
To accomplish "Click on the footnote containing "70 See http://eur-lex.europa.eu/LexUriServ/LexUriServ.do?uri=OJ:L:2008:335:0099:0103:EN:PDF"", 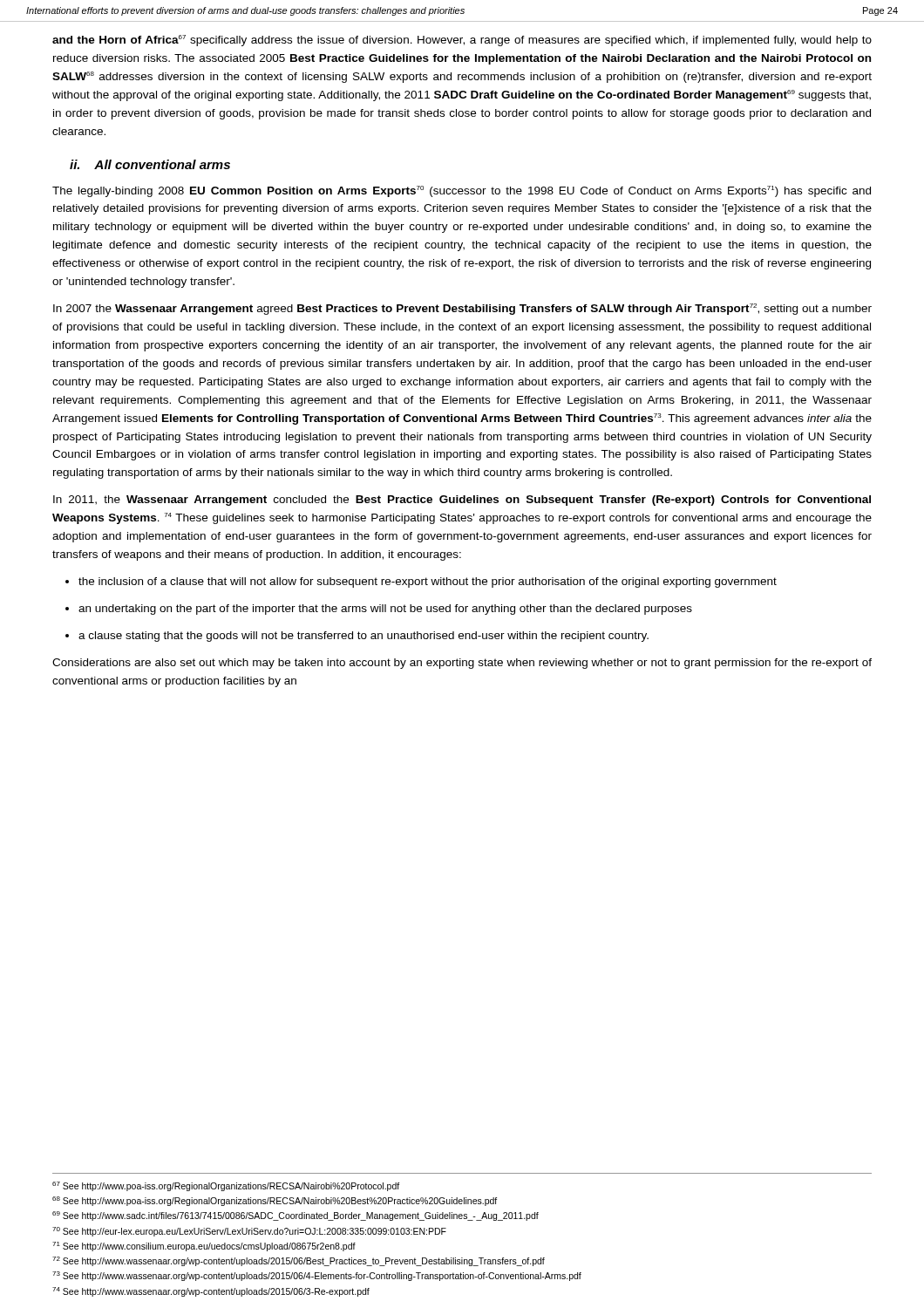I will tap(249, 1232).
